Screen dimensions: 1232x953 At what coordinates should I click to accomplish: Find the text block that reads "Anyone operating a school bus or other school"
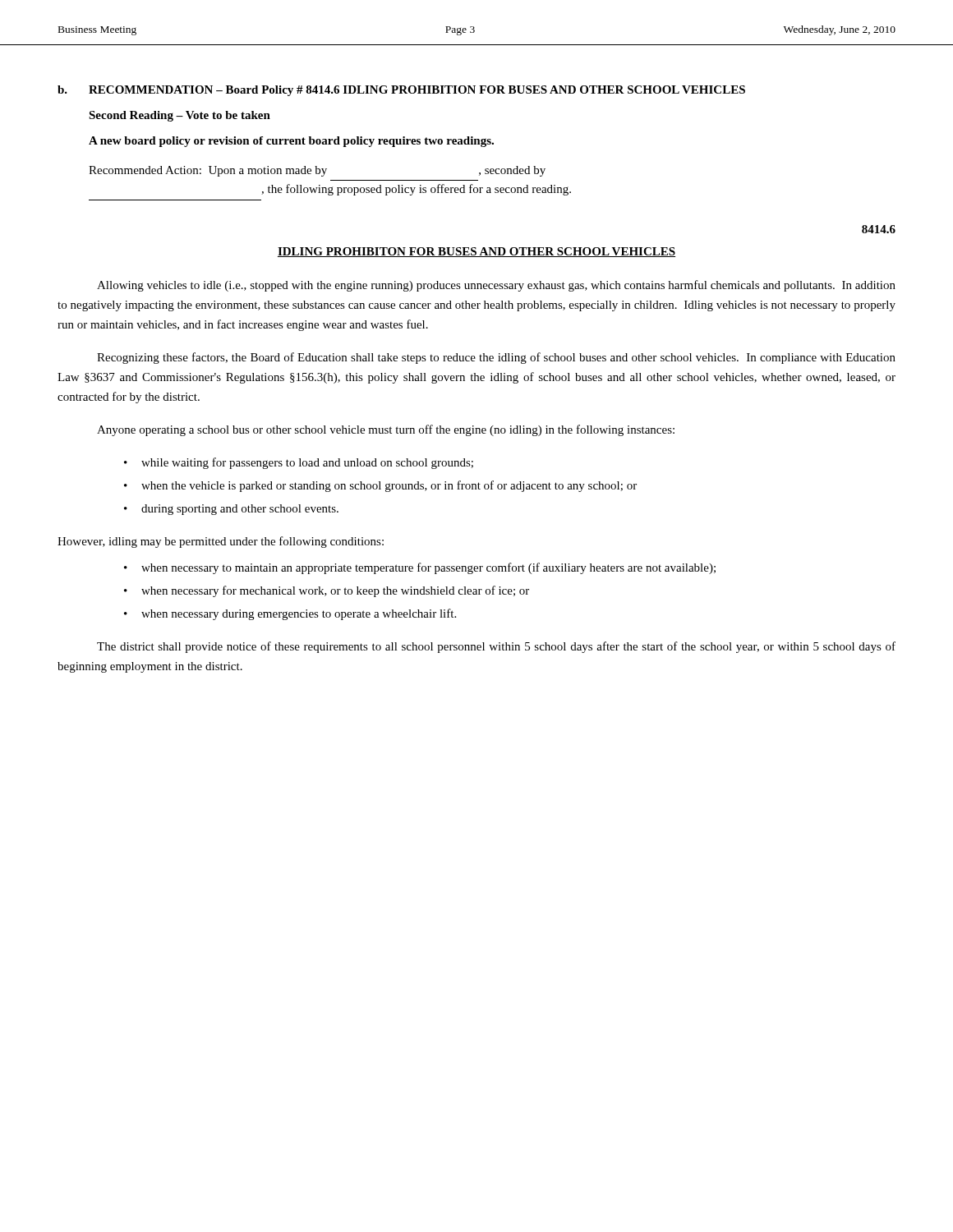(386, 429)
